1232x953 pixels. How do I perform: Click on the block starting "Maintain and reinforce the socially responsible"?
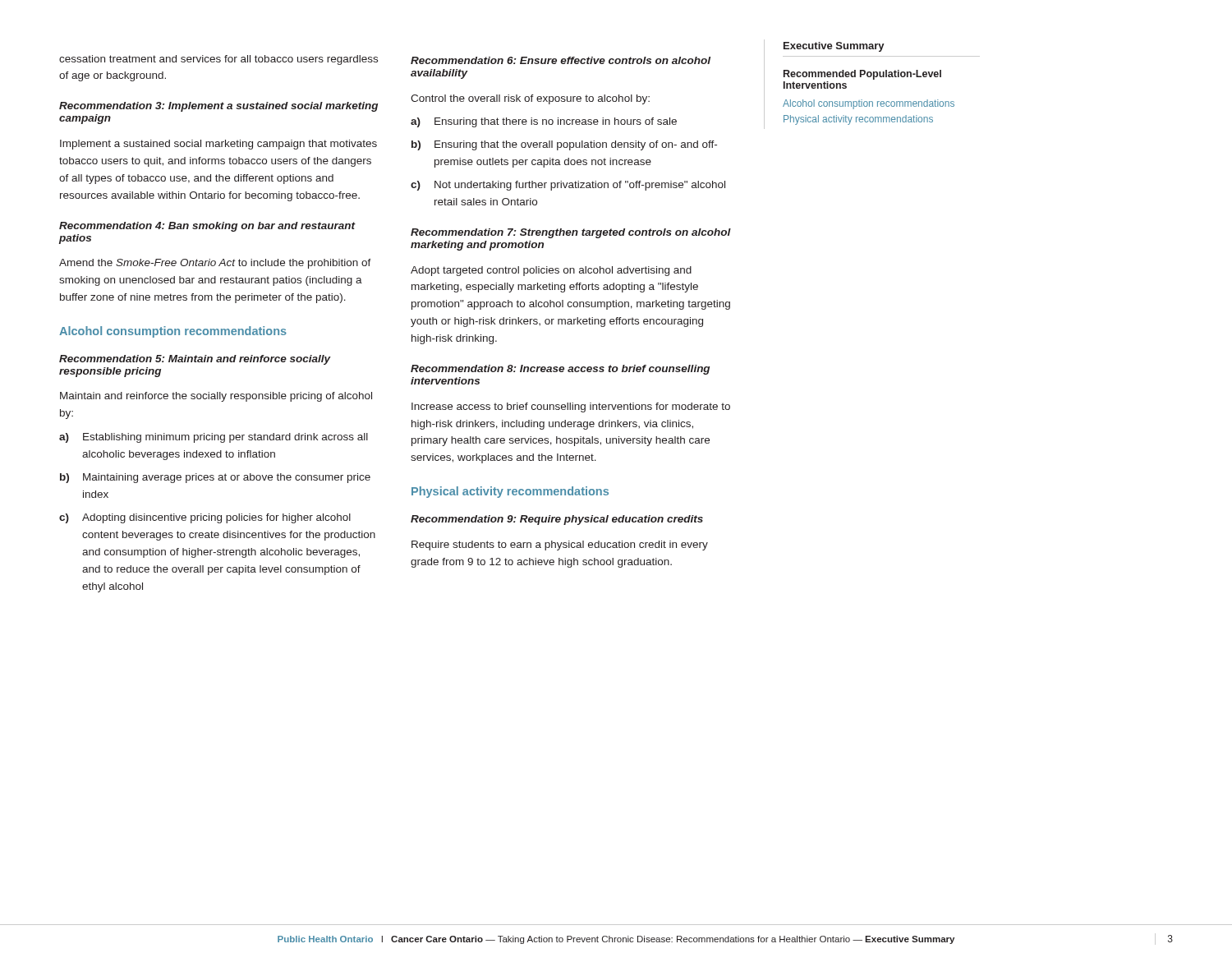(219, 405)
